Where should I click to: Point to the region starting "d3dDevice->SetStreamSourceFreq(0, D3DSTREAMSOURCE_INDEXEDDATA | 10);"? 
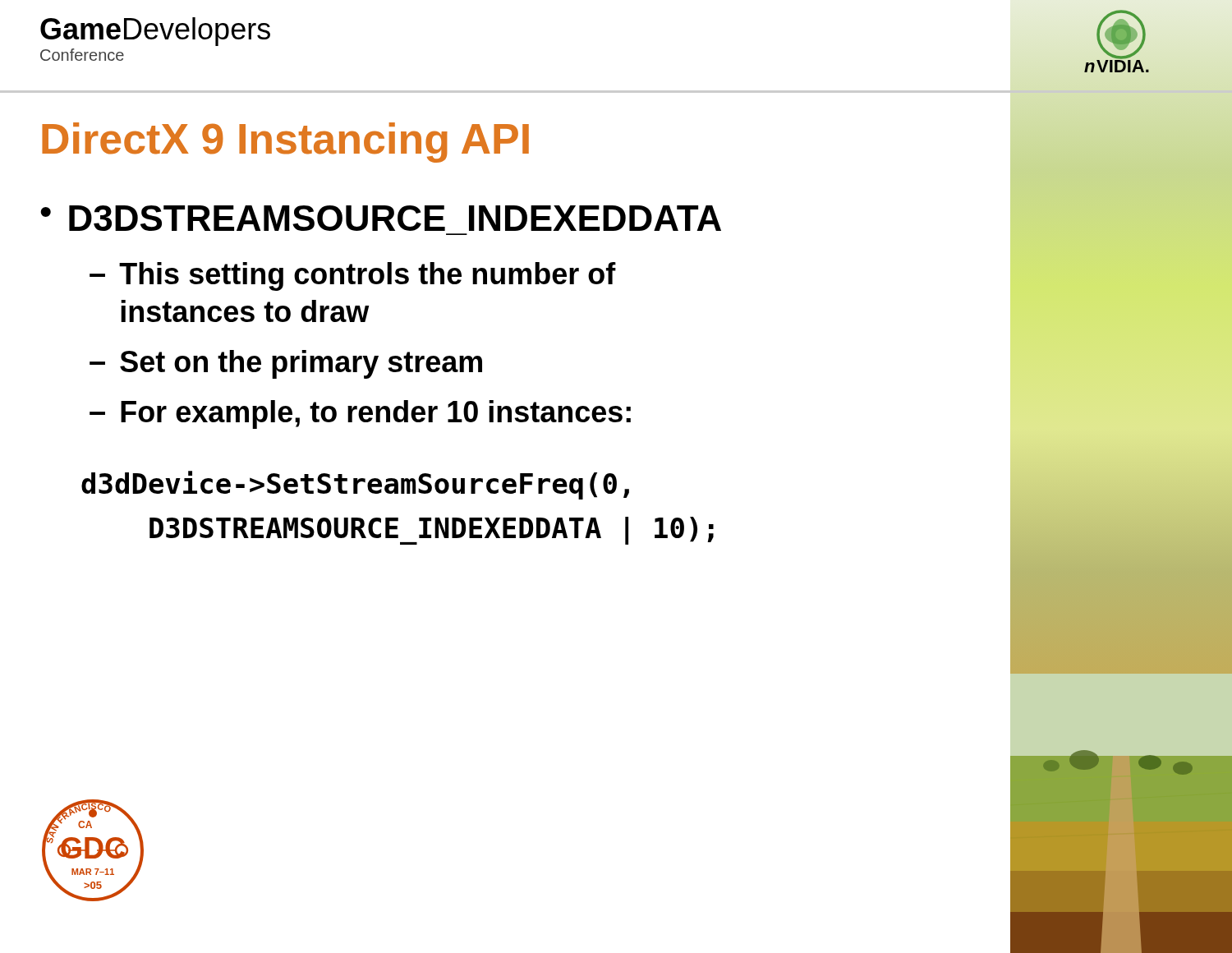[400, 506]
